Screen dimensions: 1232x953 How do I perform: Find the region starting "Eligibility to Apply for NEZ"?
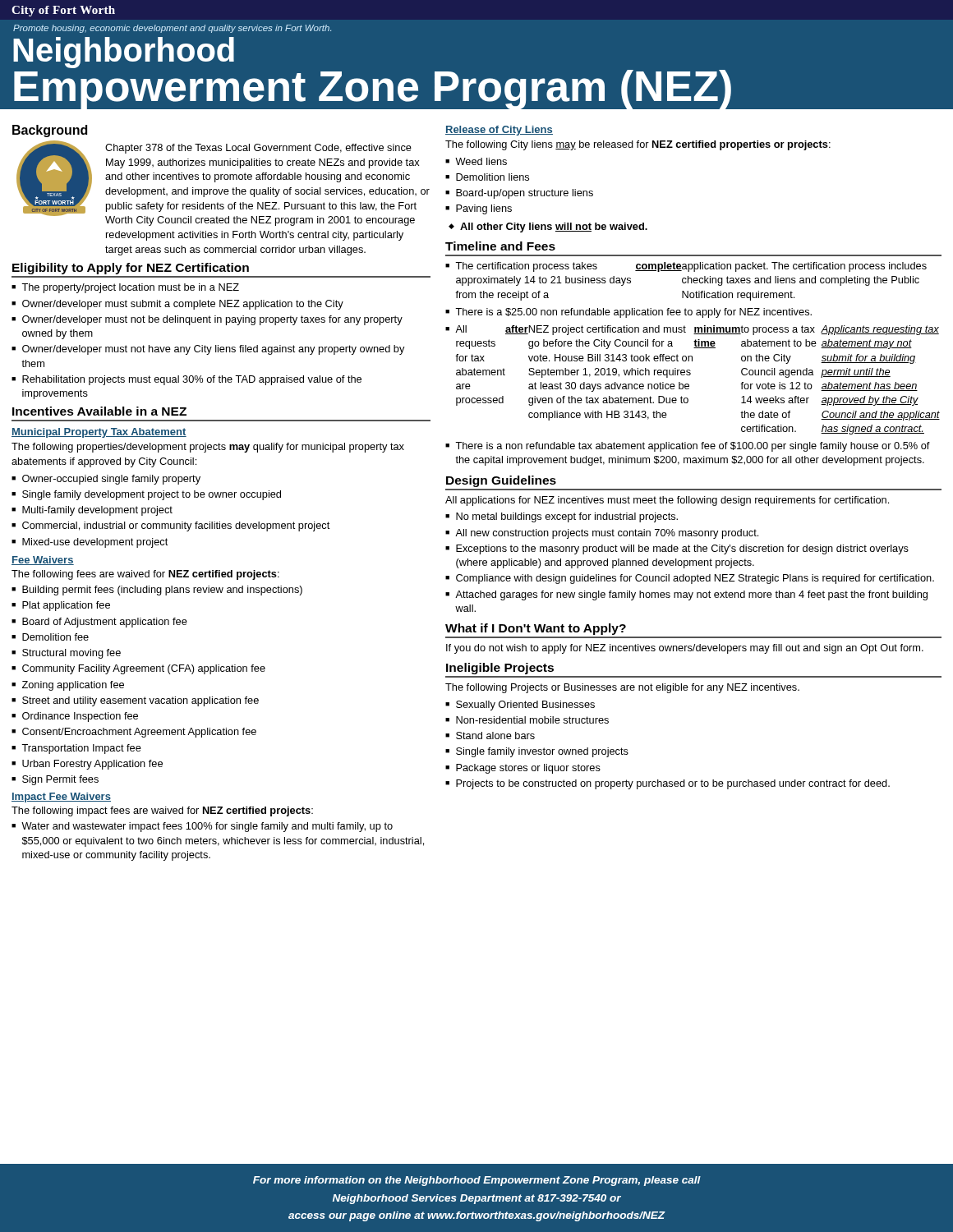coord(131,268)
